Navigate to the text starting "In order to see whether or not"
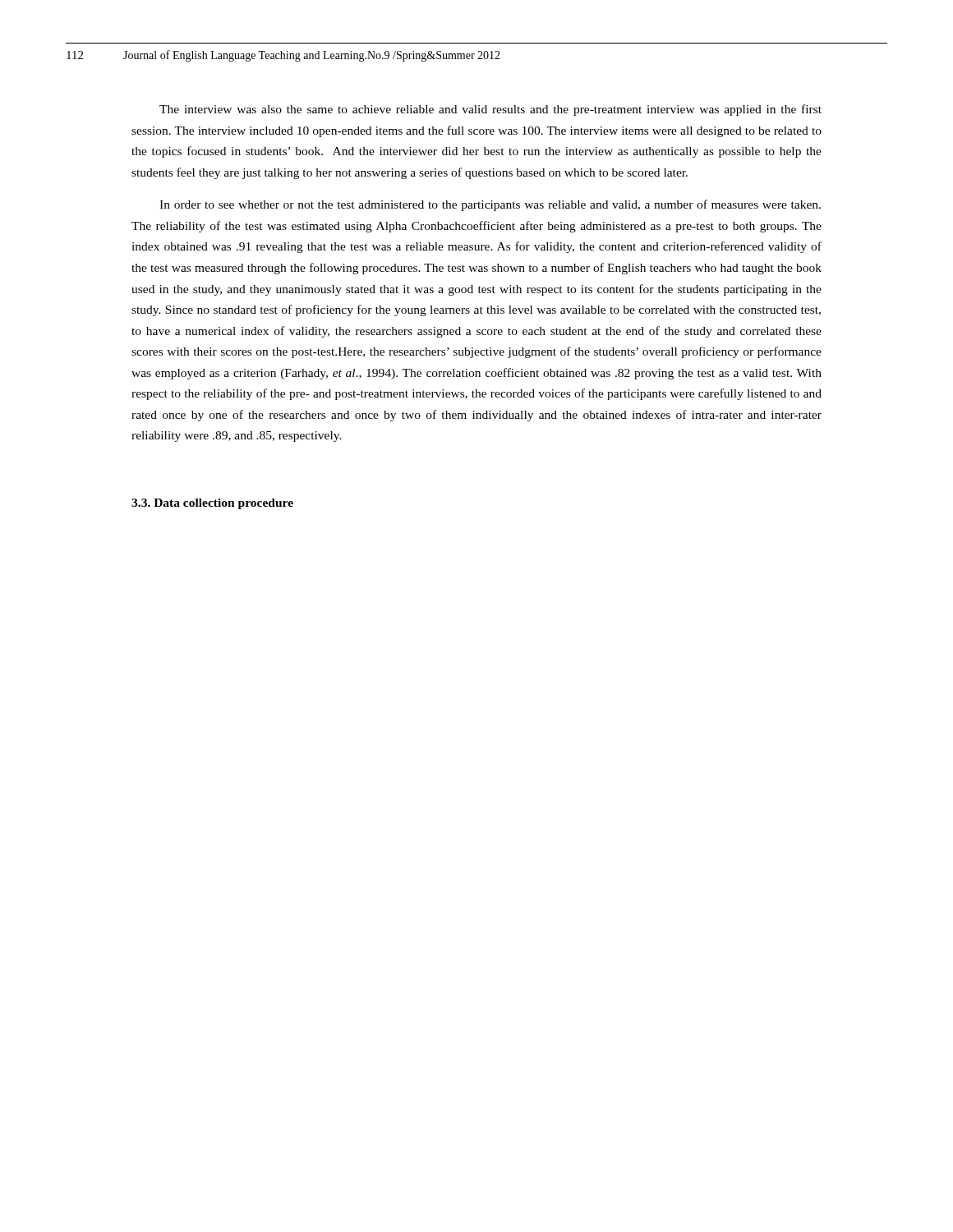 (476, 320)
